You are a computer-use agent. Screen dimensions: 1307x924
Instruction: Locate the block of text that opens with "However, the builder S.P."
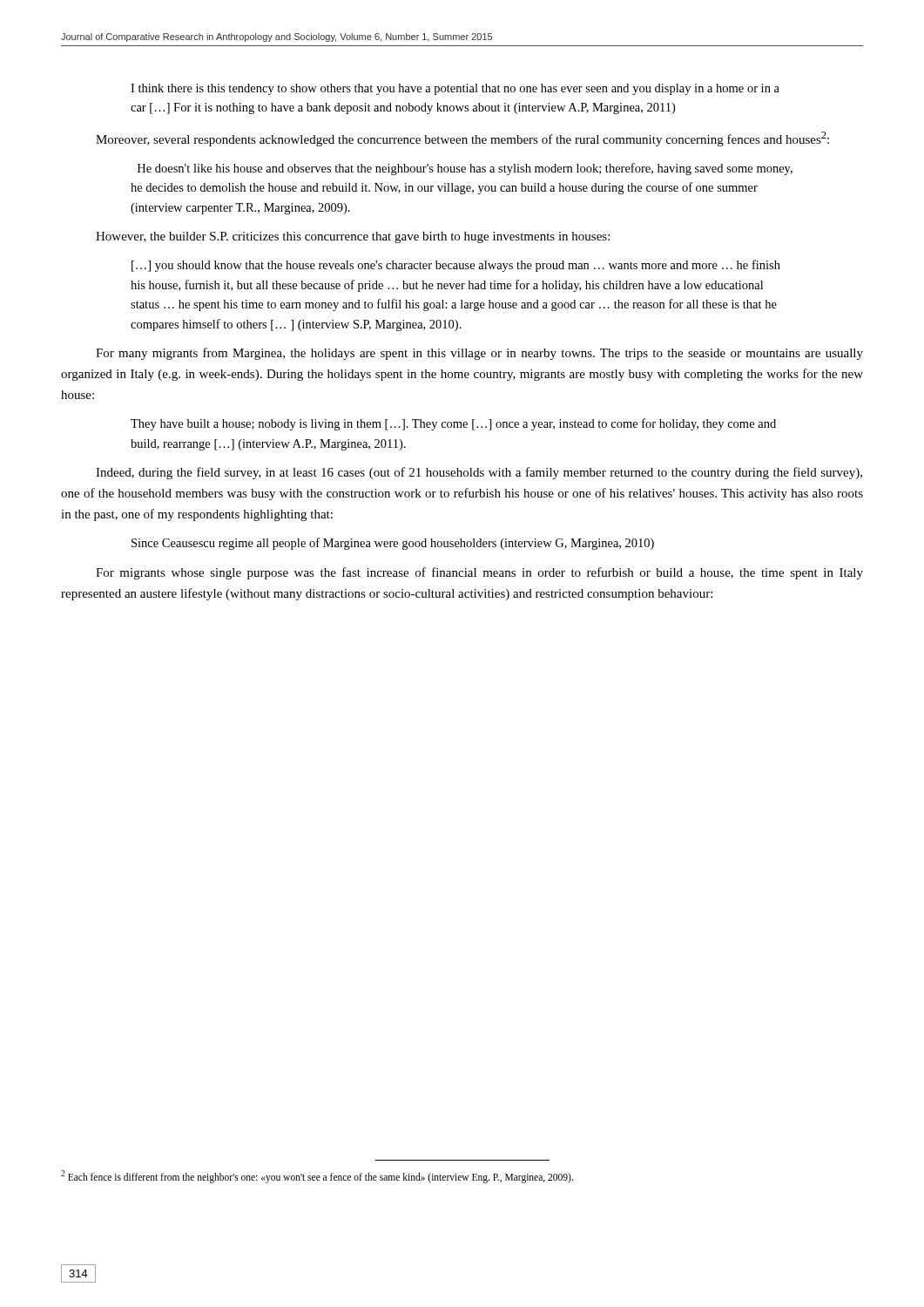(x=353, y=236)
